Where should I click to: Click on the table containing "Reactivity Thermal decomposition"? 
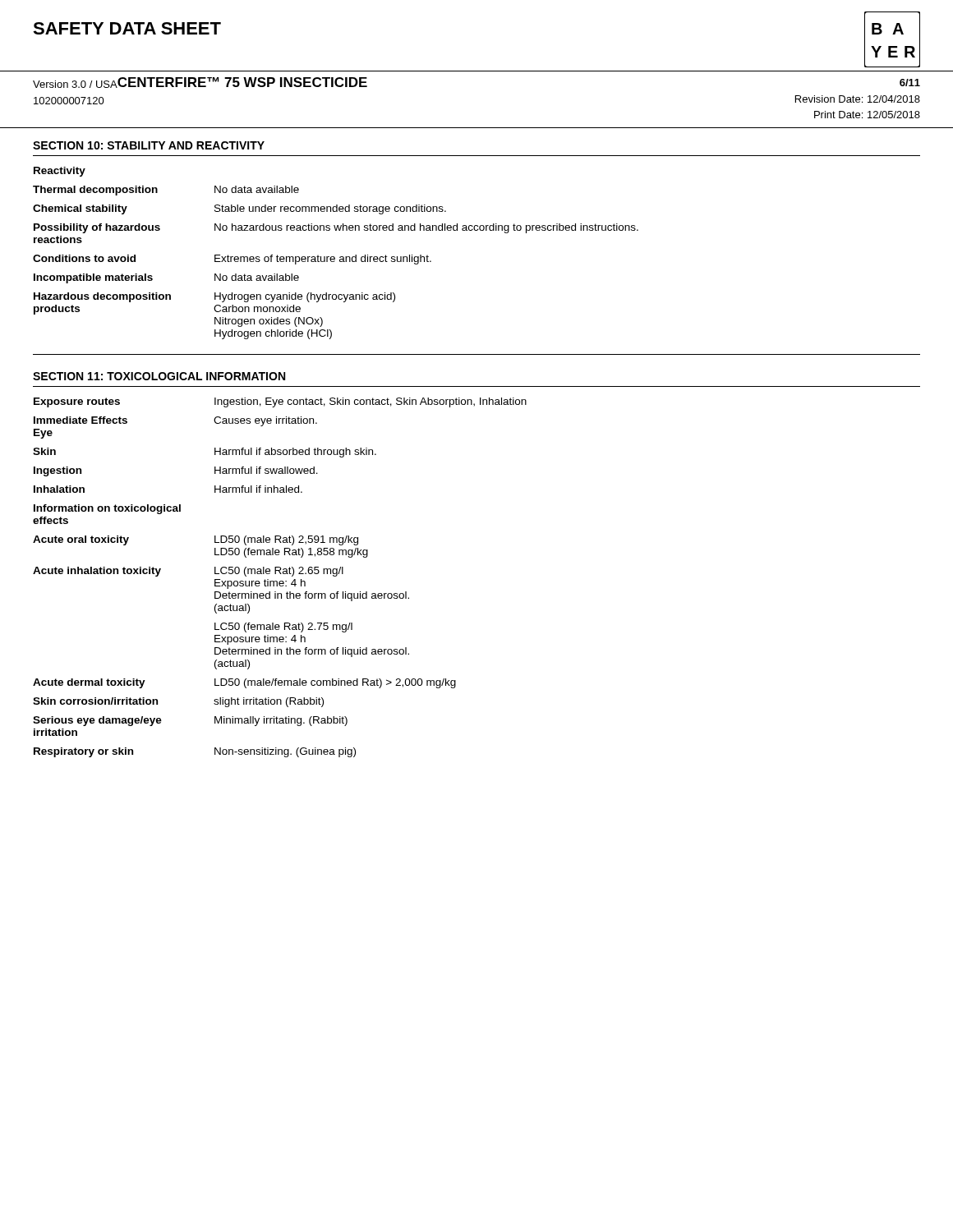tap(476, 252)
